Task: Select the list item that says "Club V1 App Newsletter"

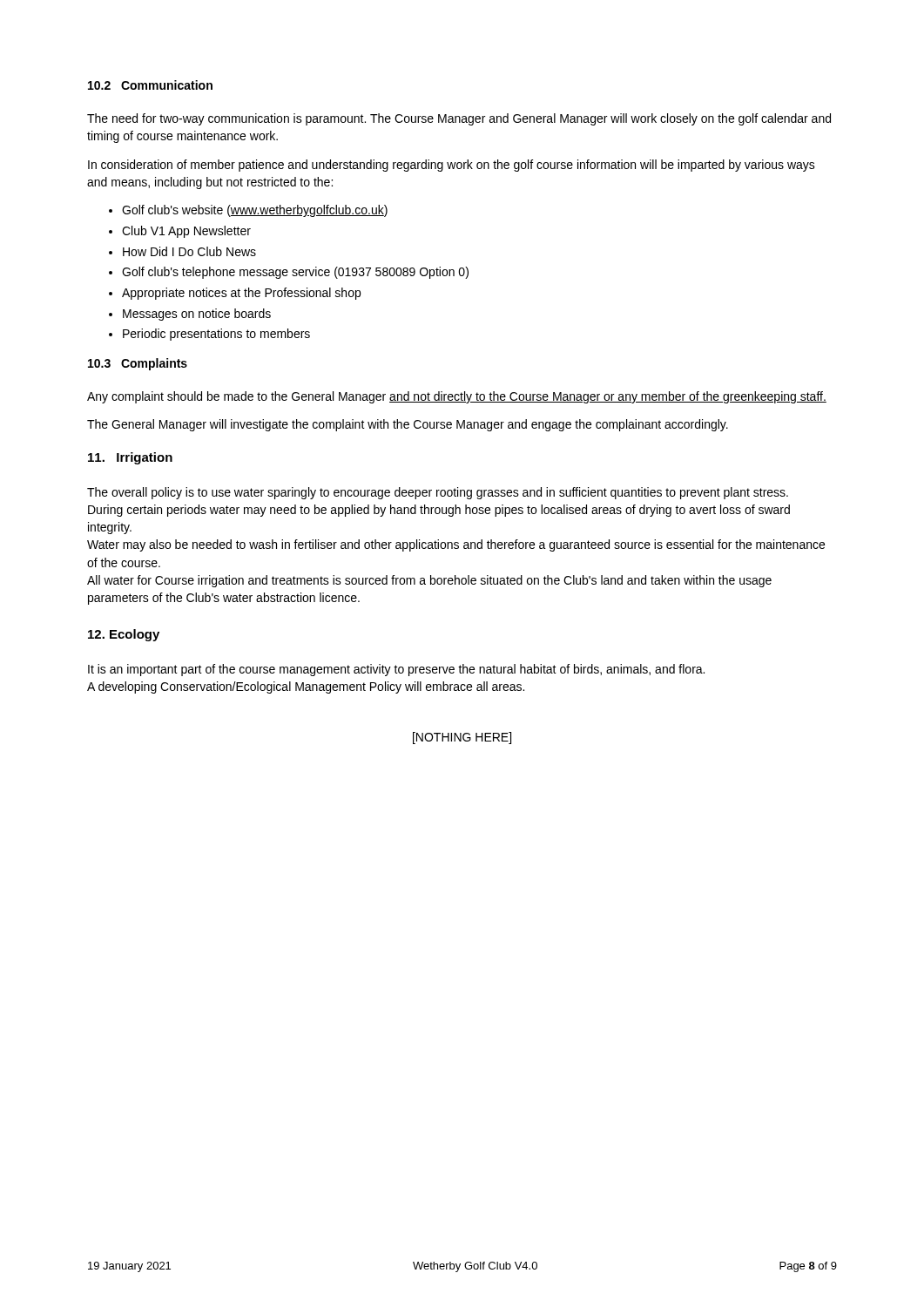Action: (x=186, y=231)
